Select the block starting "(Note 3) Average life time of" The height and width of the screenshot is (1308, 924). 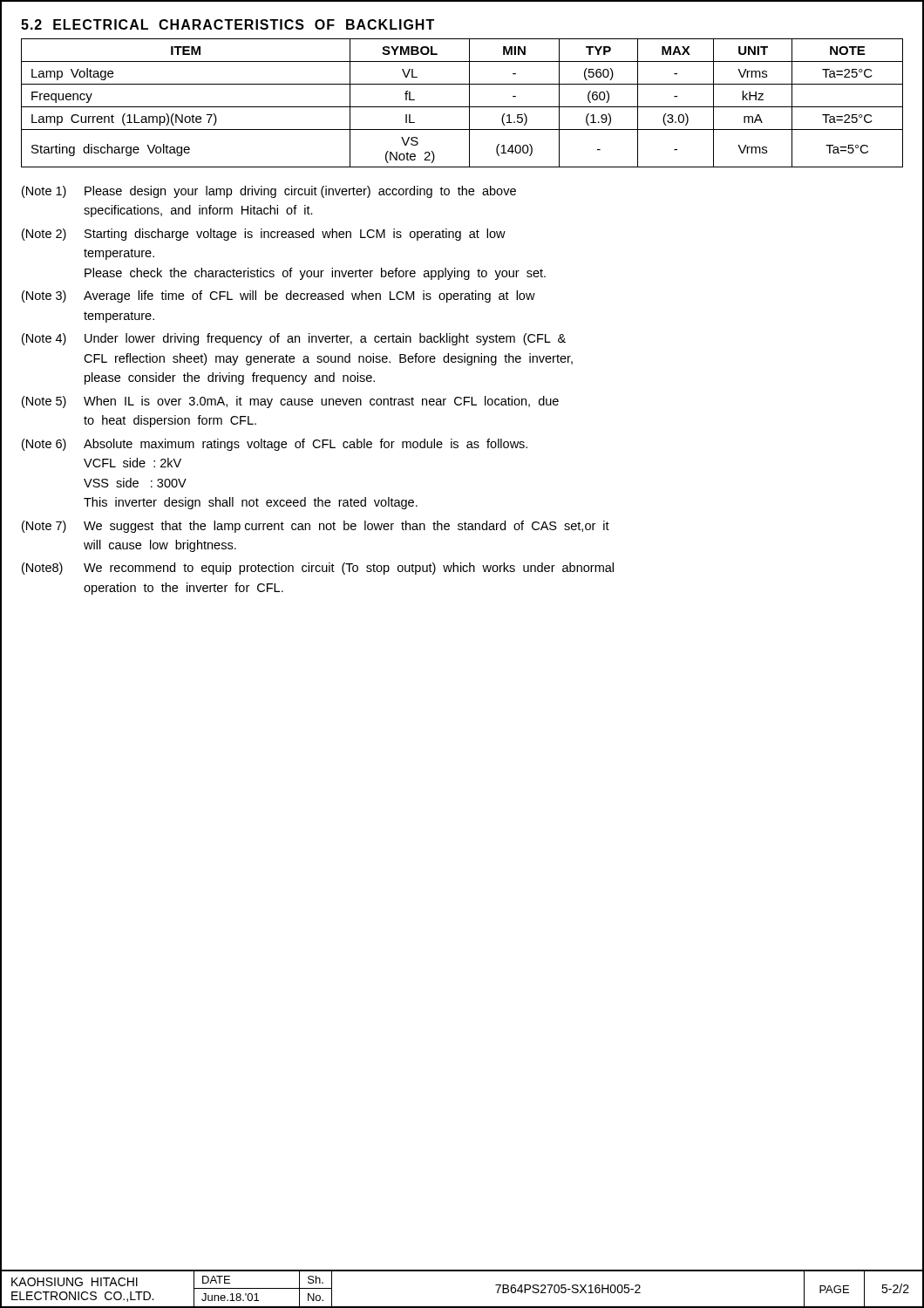[x=462, y=306]
